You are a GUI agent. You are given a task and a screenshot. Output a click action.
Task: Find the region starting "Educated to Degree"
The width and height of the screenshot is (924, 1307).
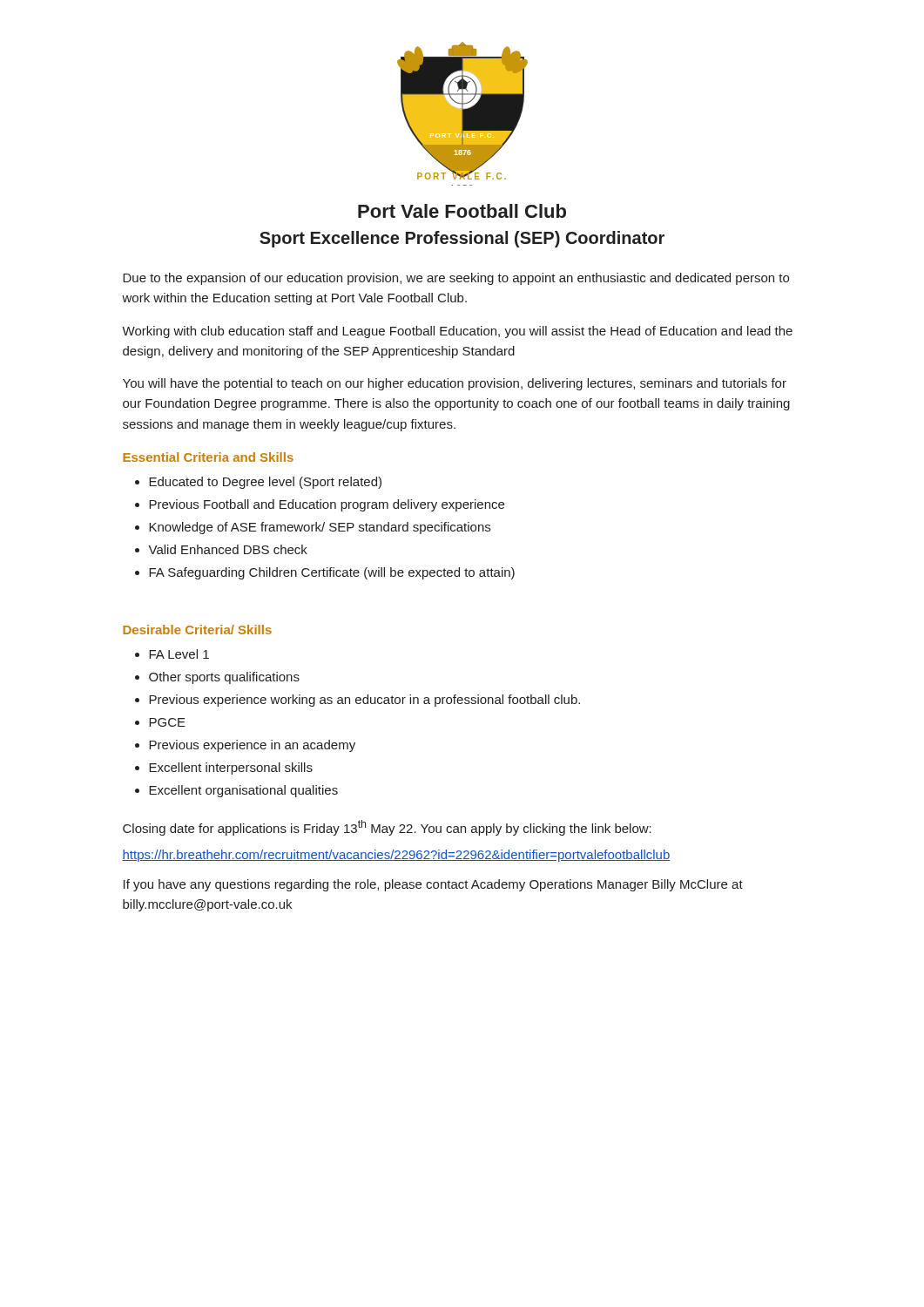click(265, 481)
